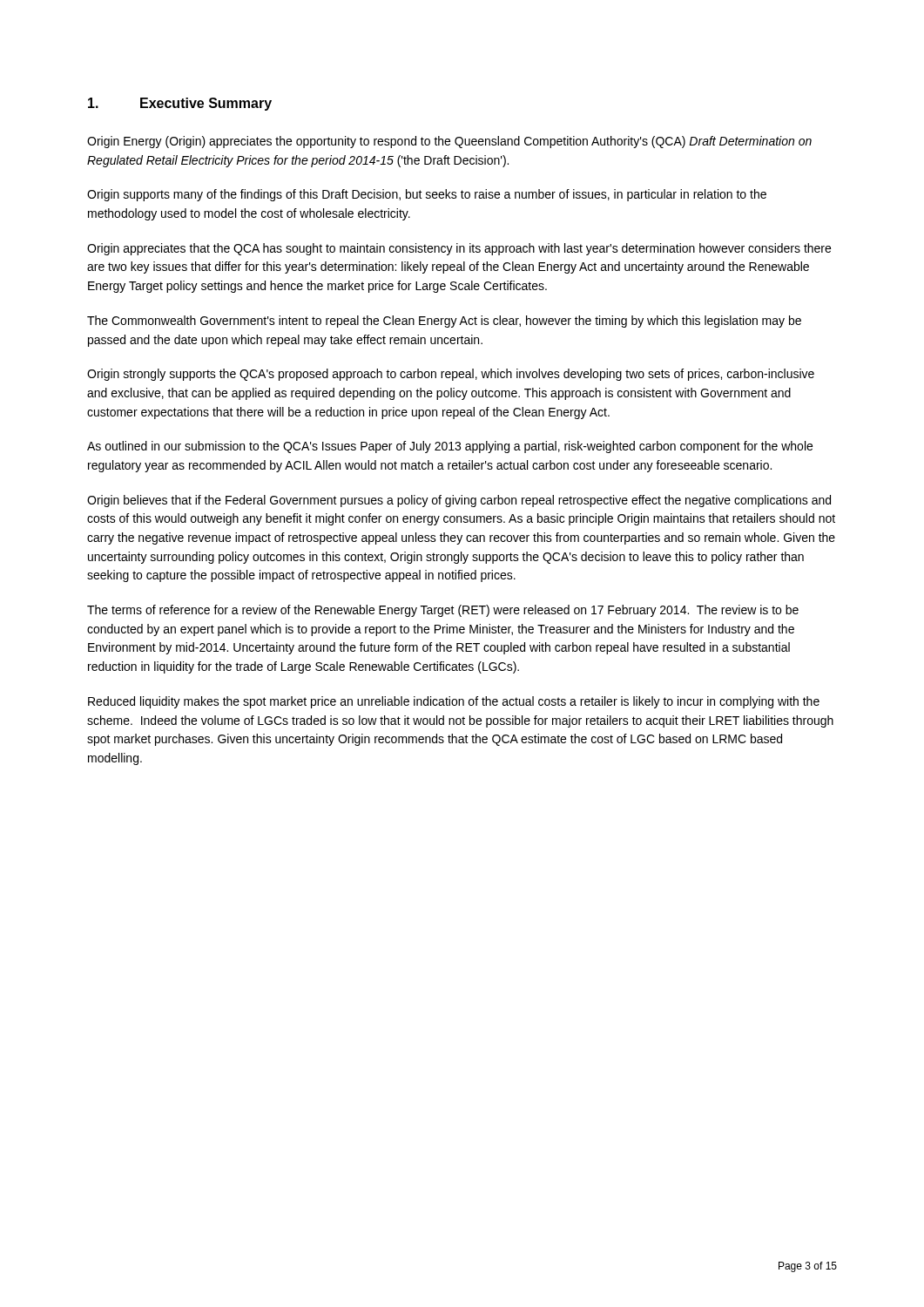Viewport: 924px width, 1307px height.
Task: Navigate to the region starting "The terms of reference"
Action: [443, 638]
